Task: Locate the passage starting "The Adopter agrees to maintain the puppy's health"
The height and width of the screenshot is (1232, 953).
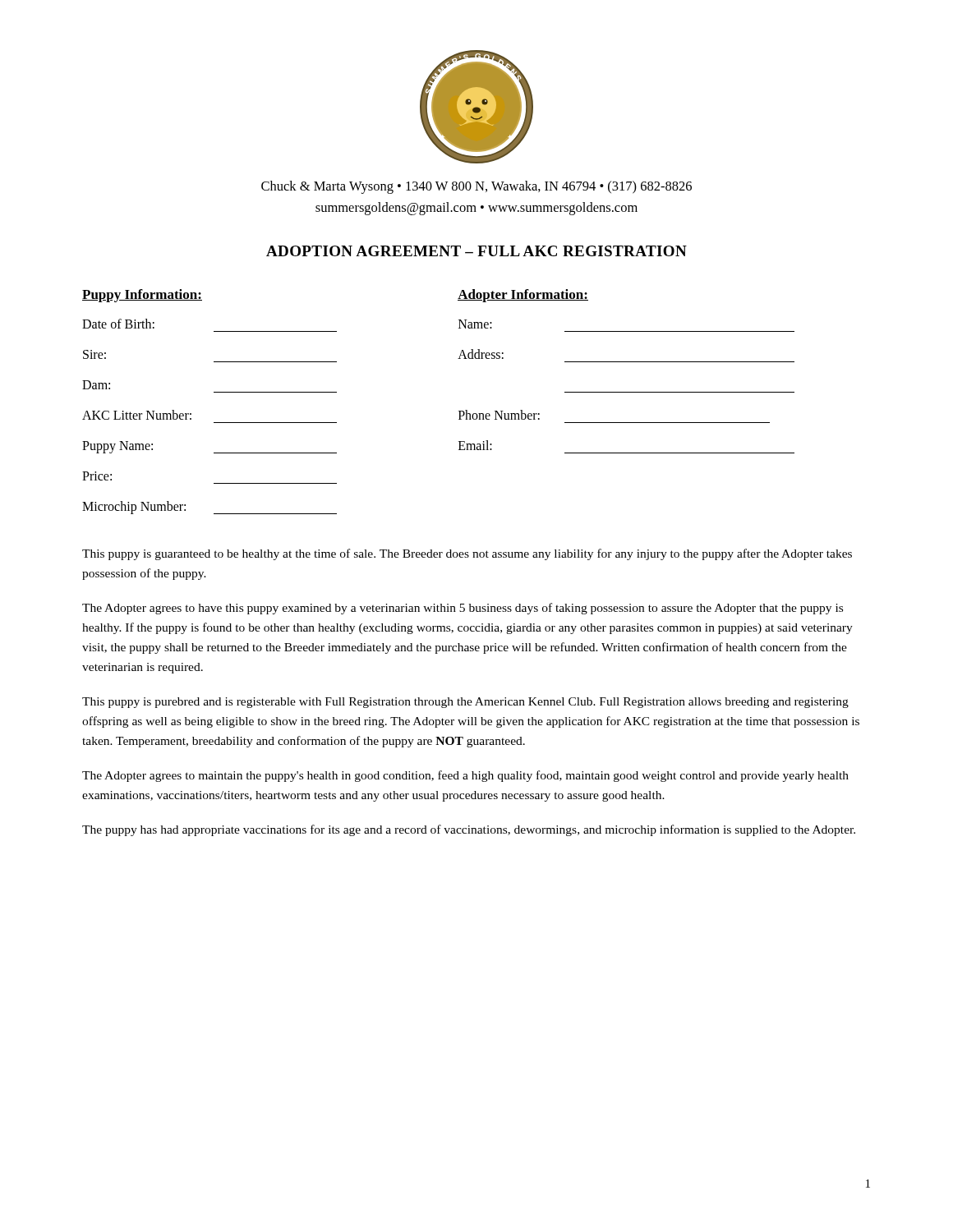Action: 465,785
